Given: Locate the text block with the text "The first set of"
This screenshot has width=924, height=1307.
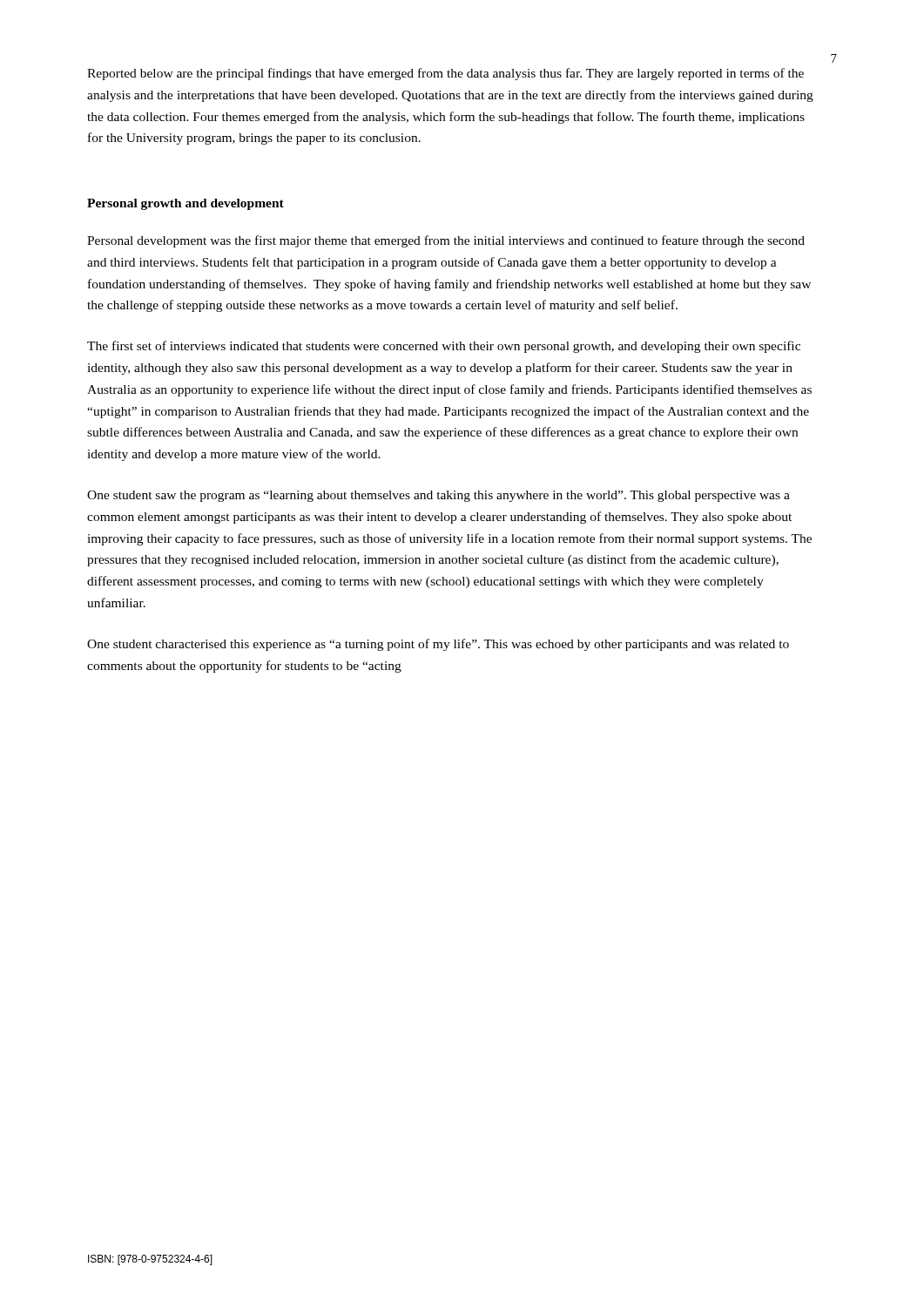Looking at the screenshot, I should (450, 400).
